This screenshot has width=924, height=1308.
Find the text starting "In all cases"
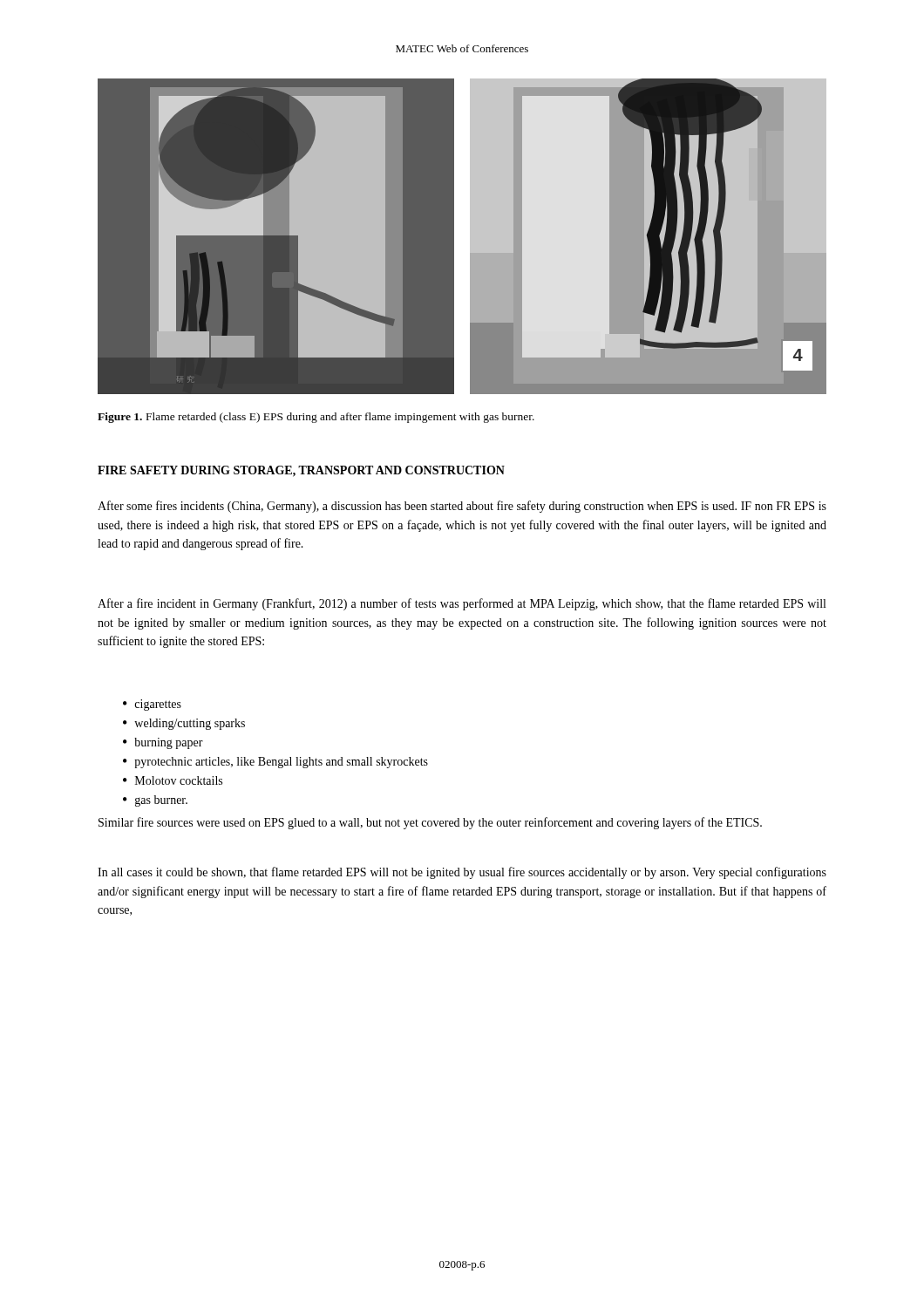tap(462, 891)
